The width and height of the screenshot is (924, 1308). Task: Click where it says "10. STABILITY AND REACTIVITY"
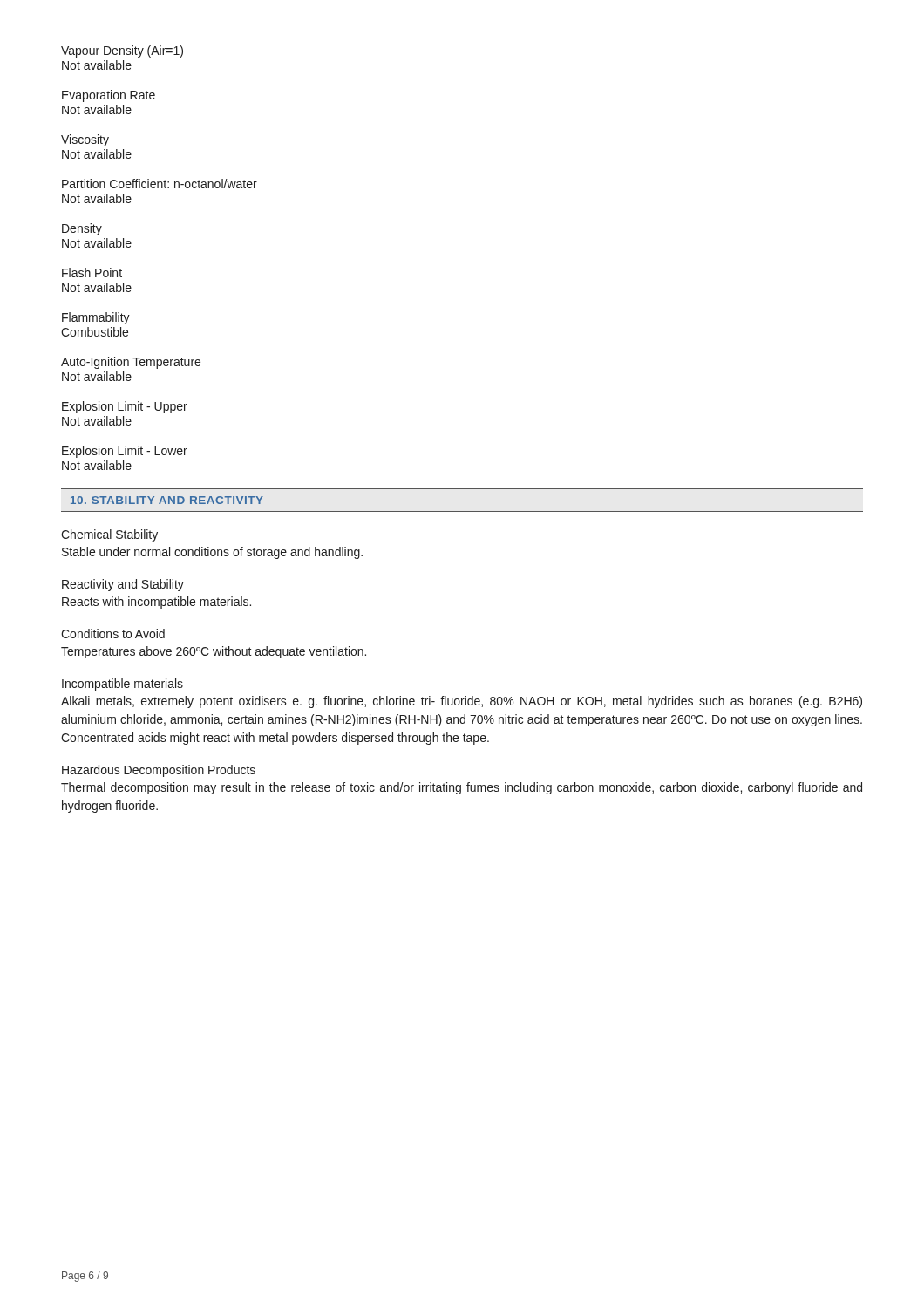pyautogui.click(x=167, y=500)
